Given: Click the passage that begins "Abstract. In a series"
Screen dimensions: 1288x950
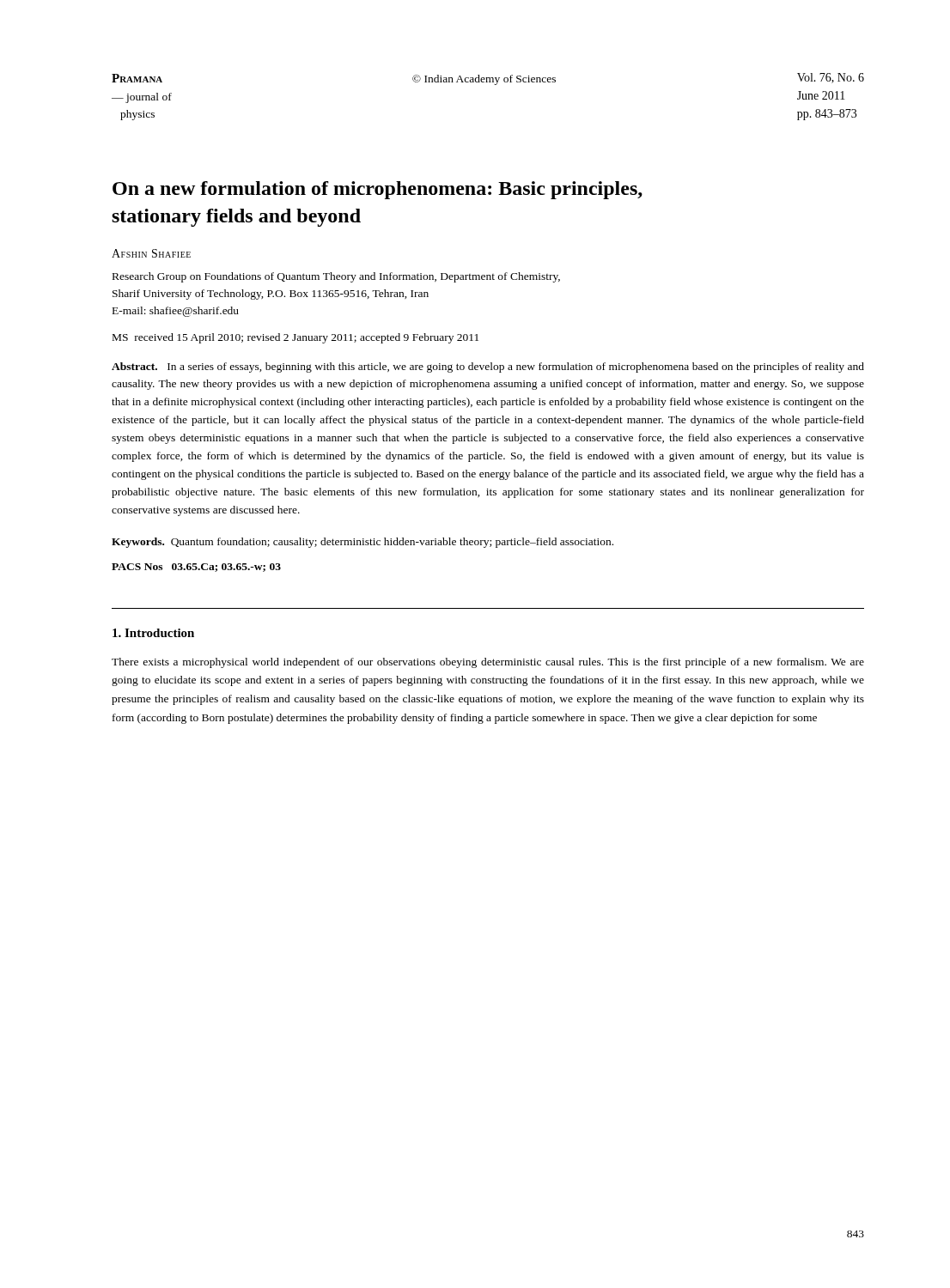Looking at the screenshot, I should tap(488, 438).
